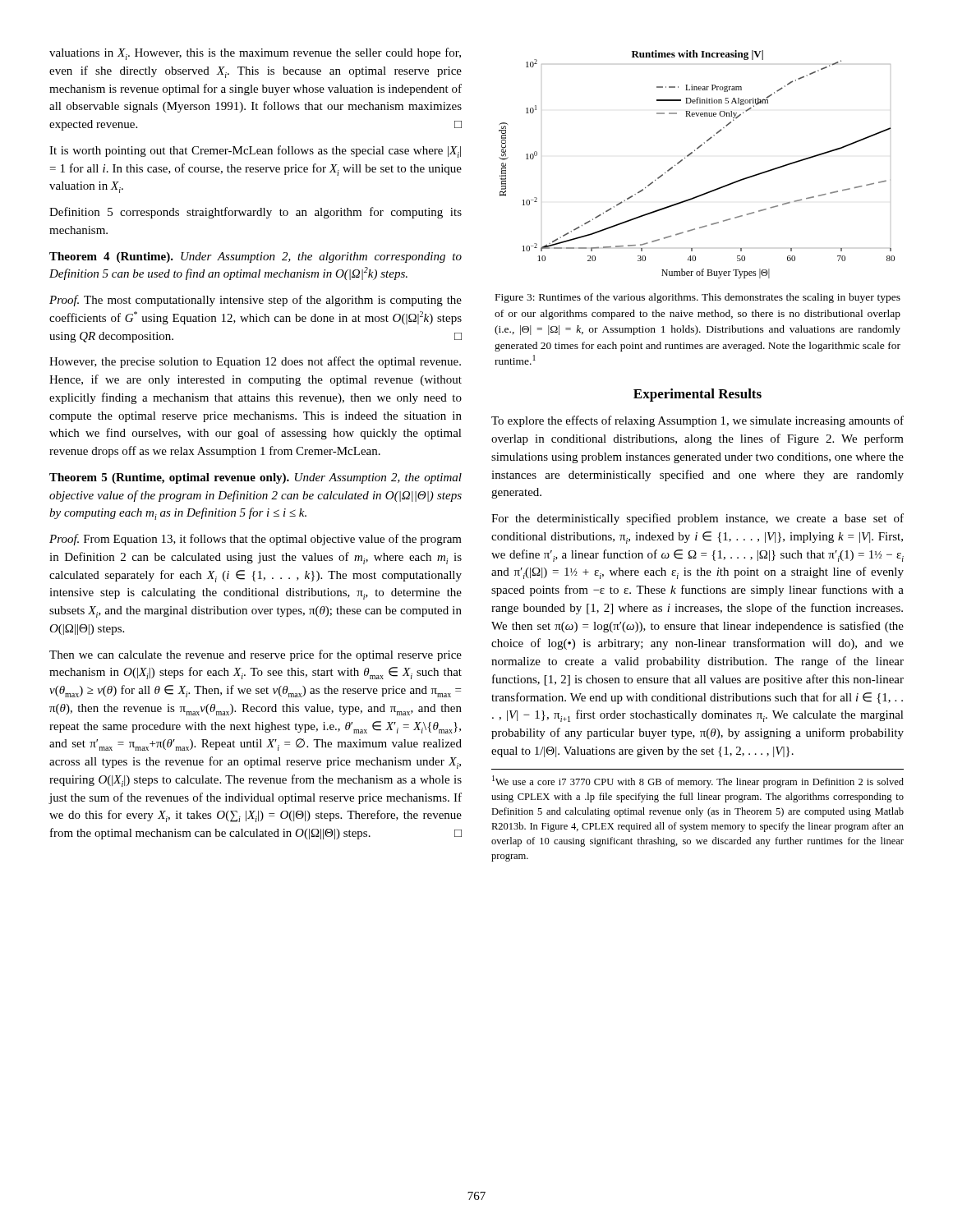Locate the block of text that opens with "1We use a"

(x=698, y=818)
